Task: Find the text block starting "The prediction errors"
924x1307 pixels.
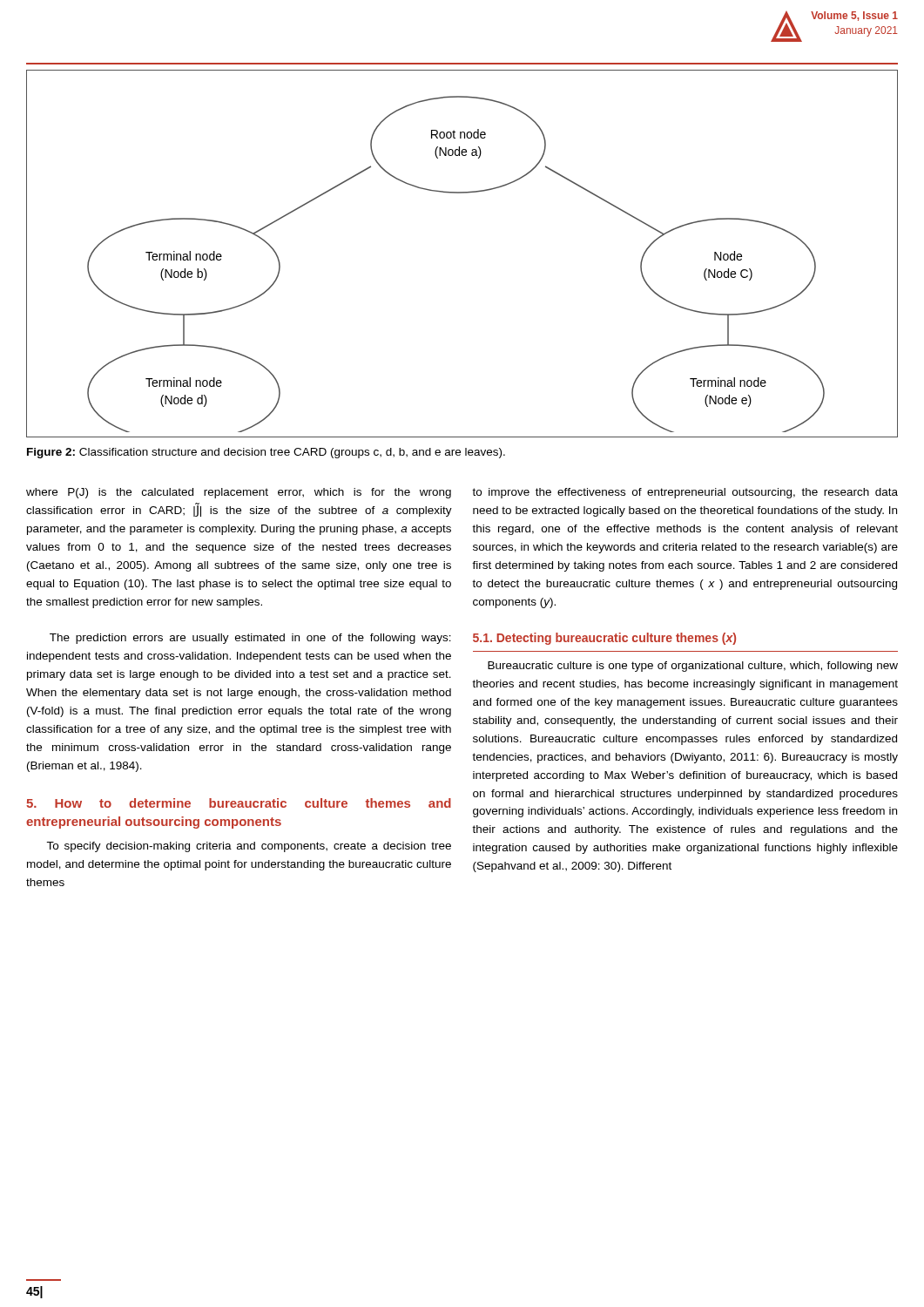Action: click(239, 702)
